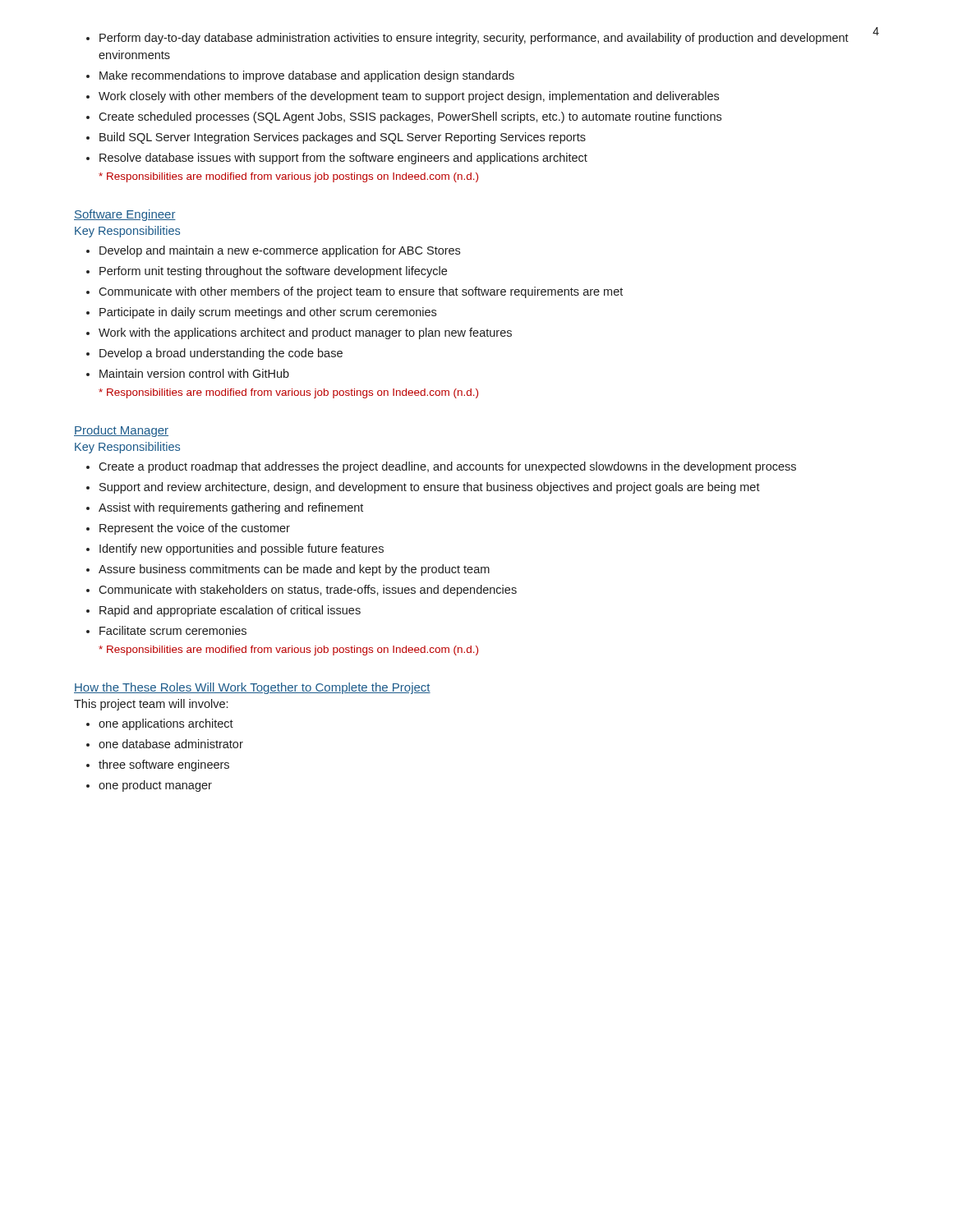Navigate to the element starting "Communicate with other members of the project team"
This screenshot has width=953, height=1232.
coord(361,292)
